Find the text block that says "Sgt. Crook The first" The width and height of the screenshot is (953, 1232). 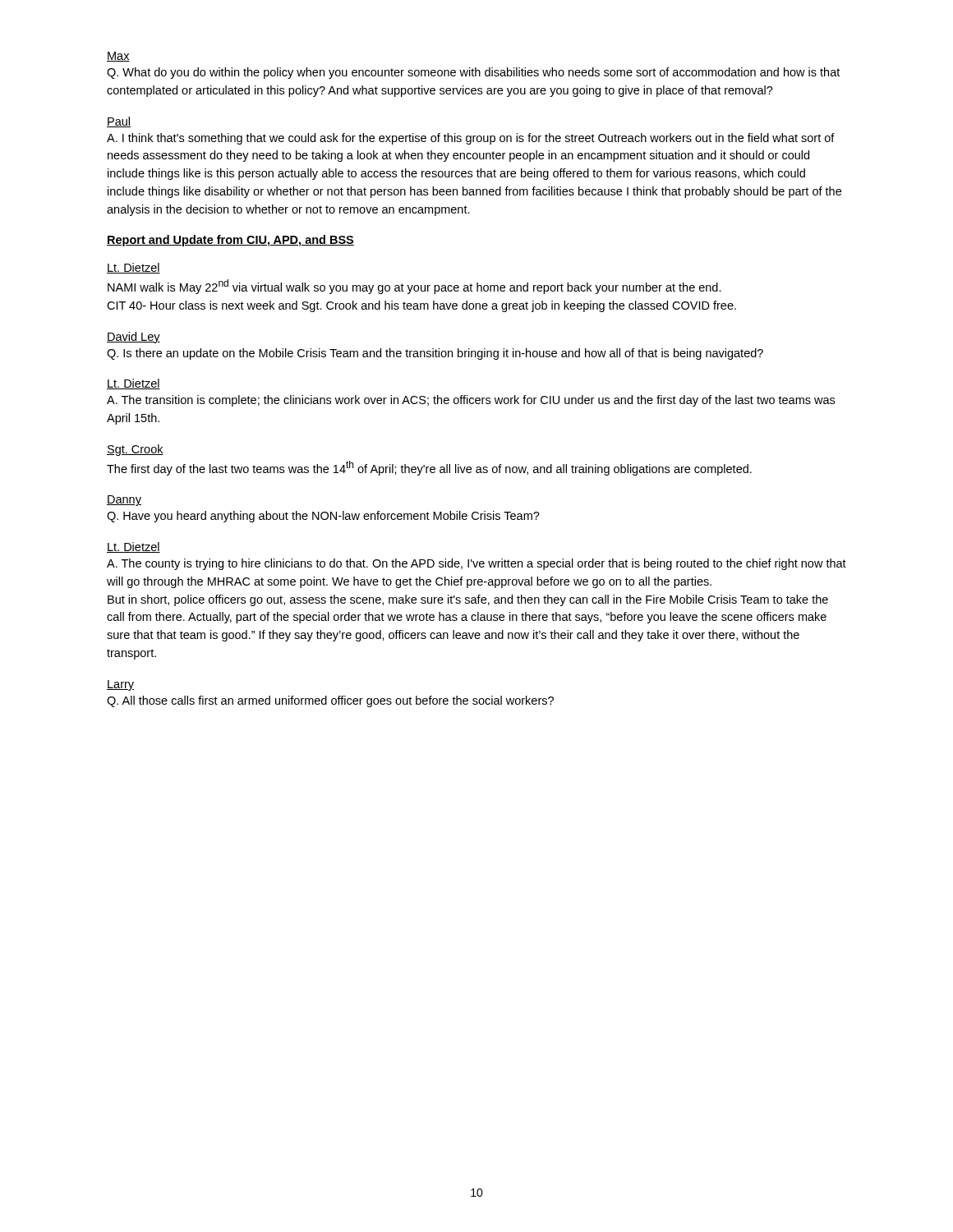pos(476,460)
